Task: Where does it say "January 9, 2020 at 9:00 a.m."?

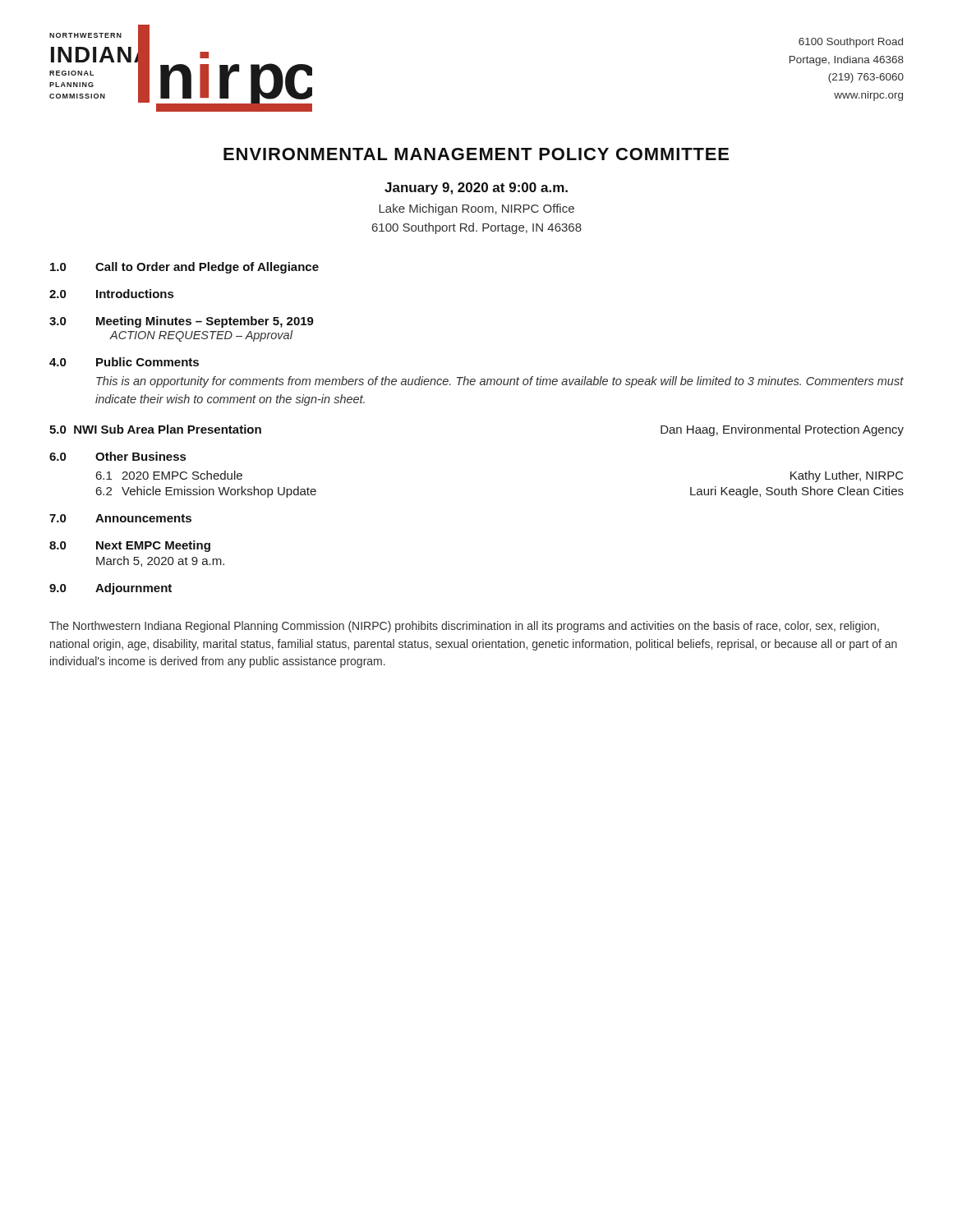Action: tap(476, 188)
